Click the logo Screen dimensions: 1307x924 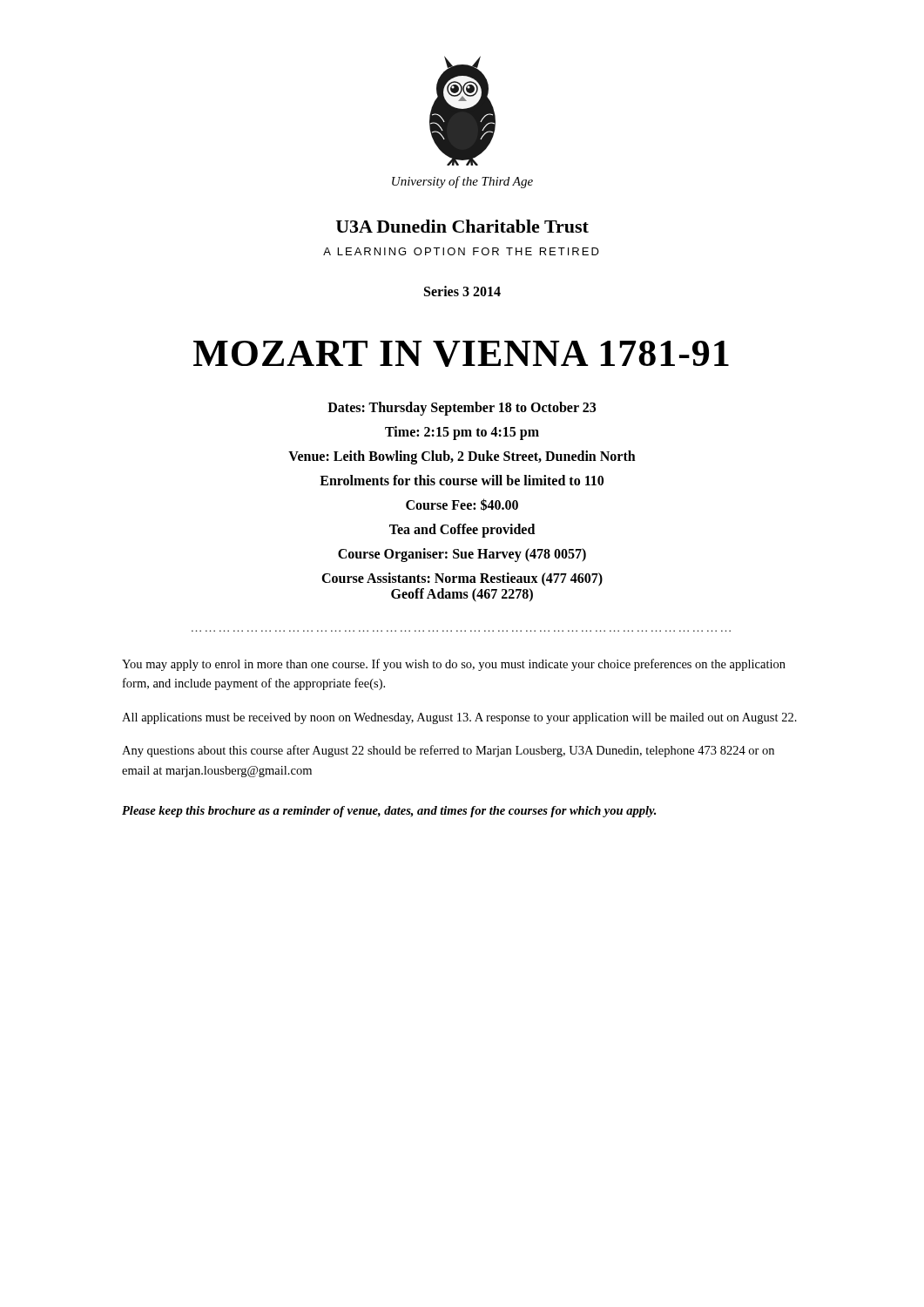click(462, 111)
